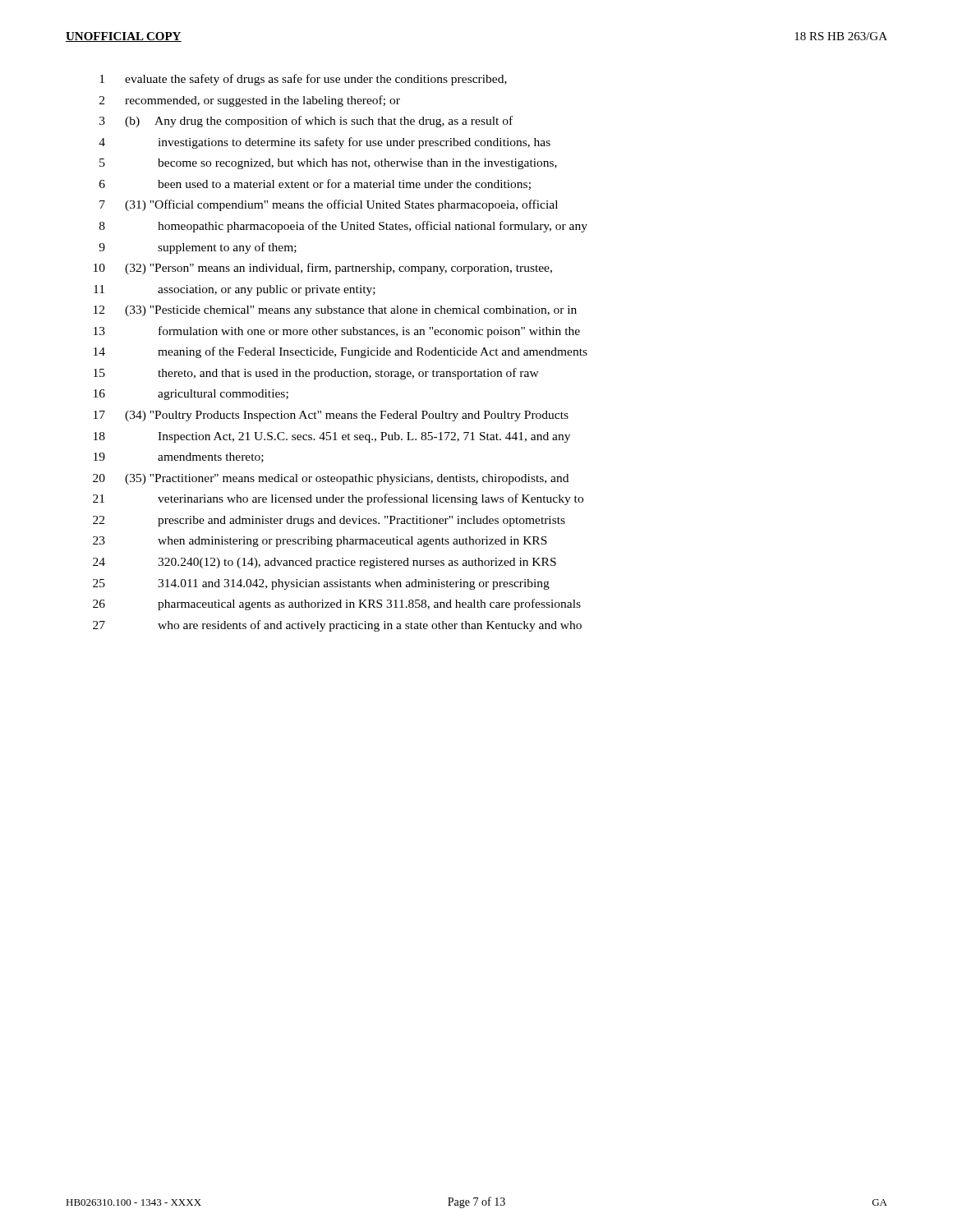This screenshot has width=953, height=1232.
Task: Find the text starting "5 become so recognized, but which has"
Action: pos(476,163)
